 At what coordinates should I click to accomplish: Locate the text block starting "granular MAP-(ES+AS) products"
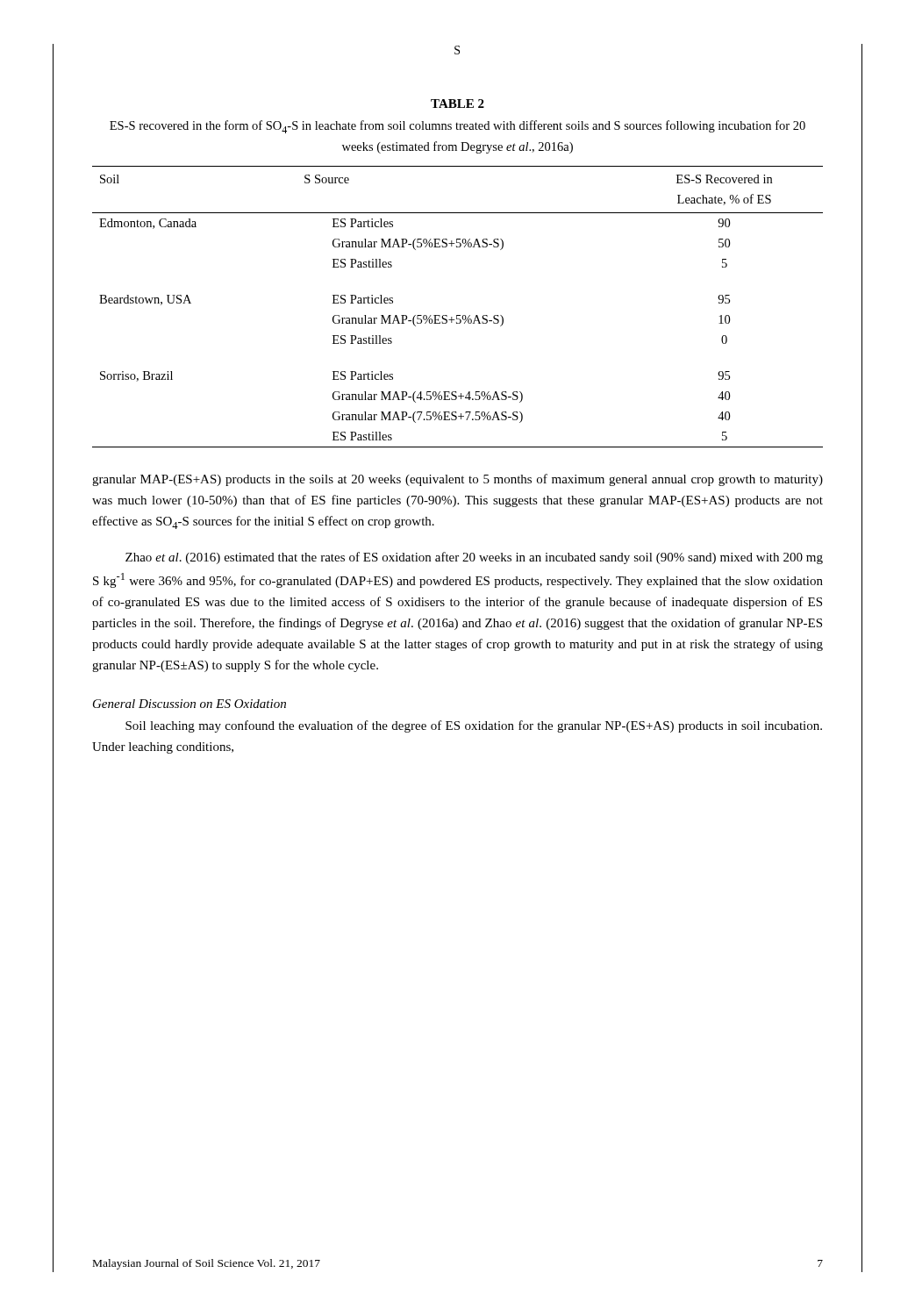pyautogui.click(x=458, y=502)
